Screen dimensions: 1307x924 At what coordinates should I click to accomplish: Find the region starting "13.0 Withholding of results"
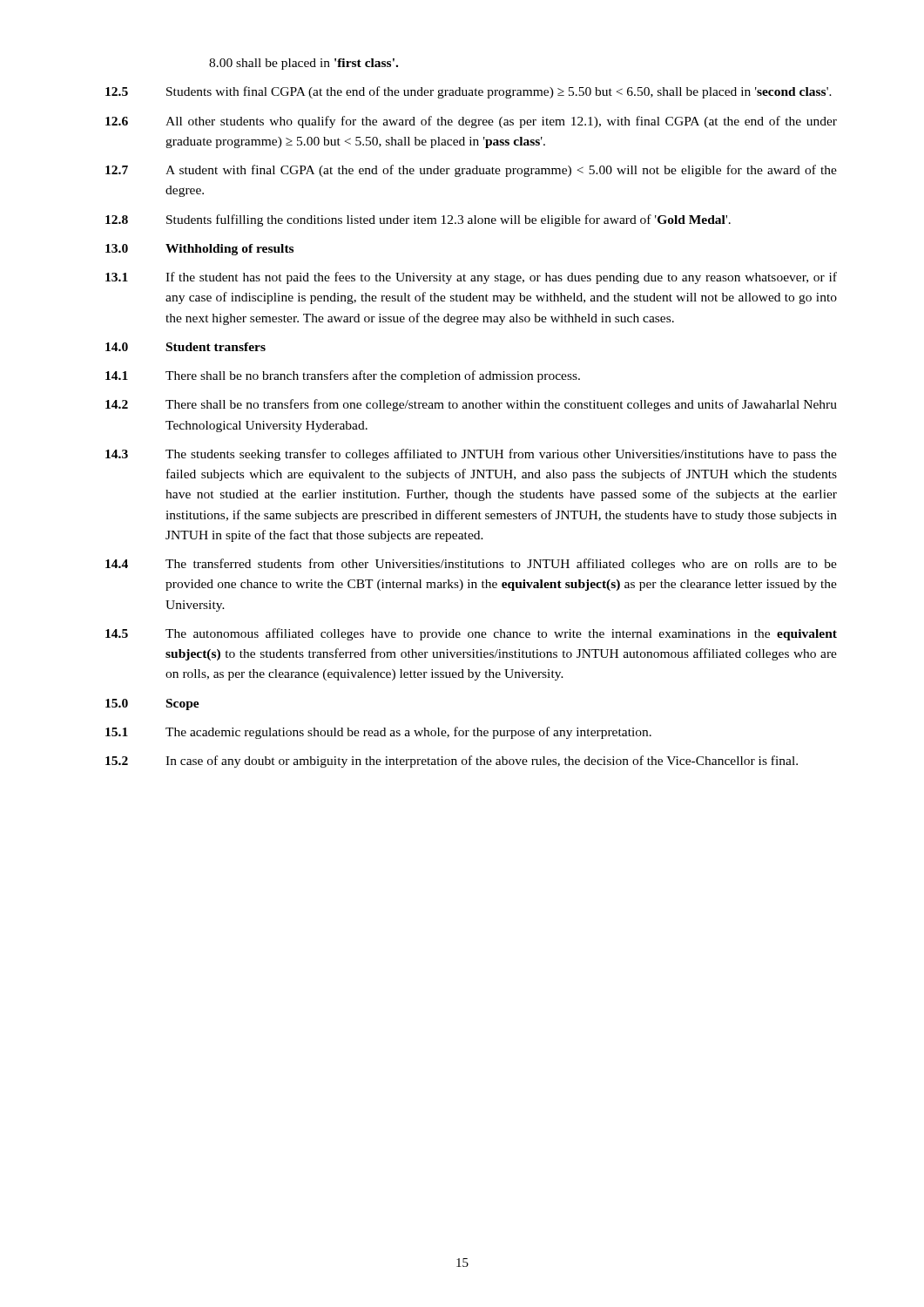(199, 248)
